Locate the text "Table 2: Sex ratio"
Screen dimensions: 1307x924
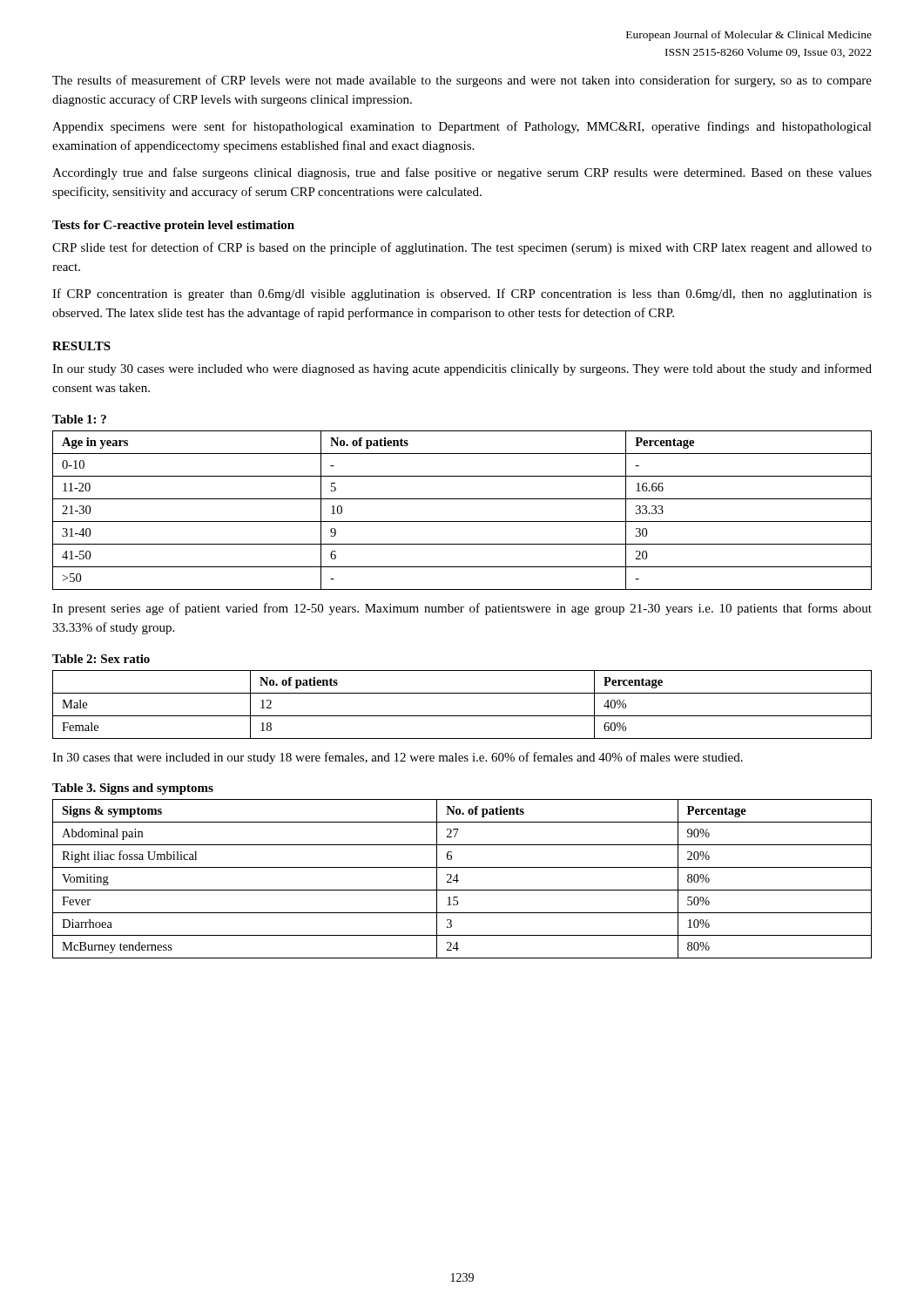point(101,658)
